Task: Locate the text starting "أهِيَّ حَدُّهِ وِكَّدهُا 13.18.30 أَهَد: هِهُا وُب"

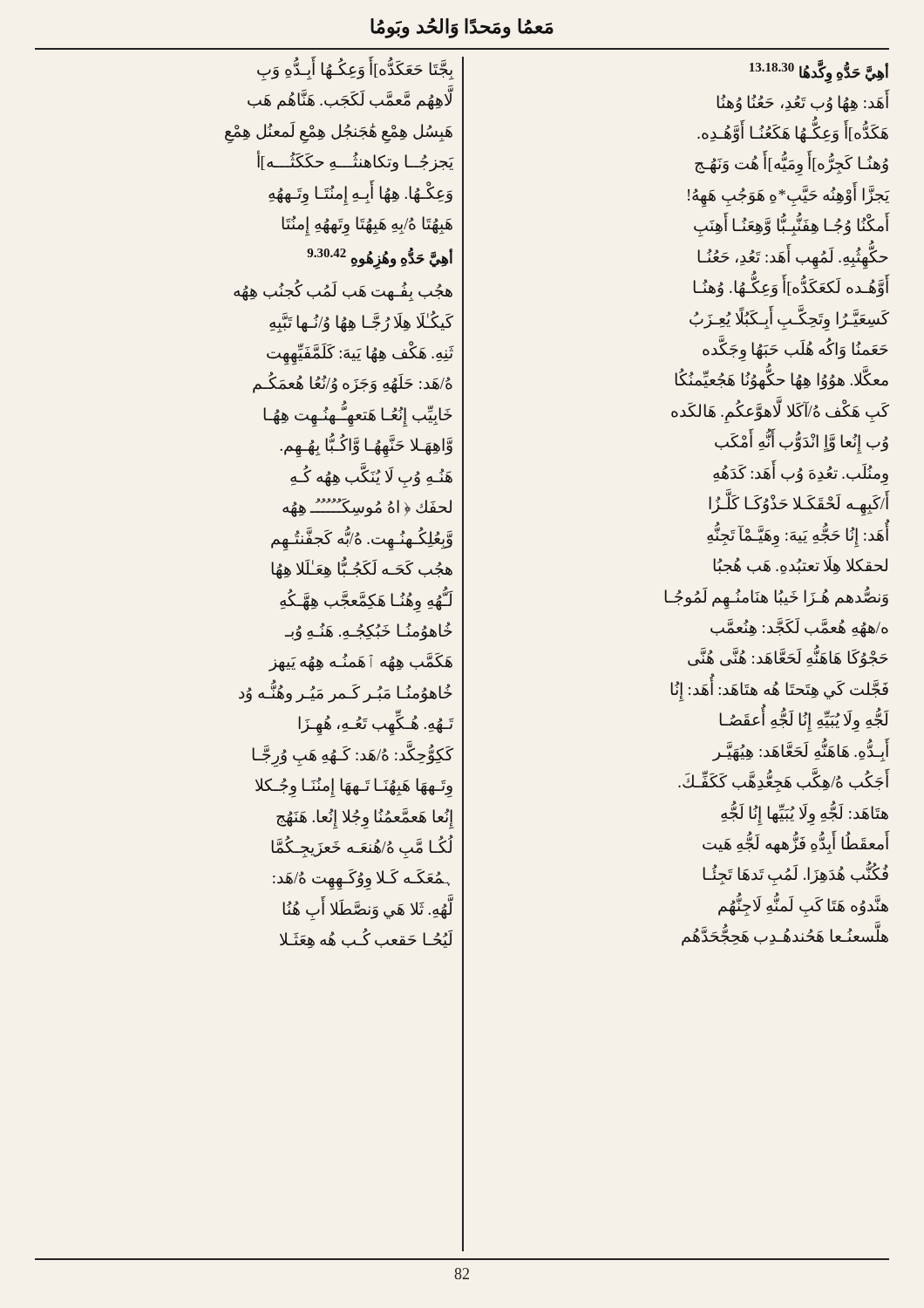Action: coord(819,72)
